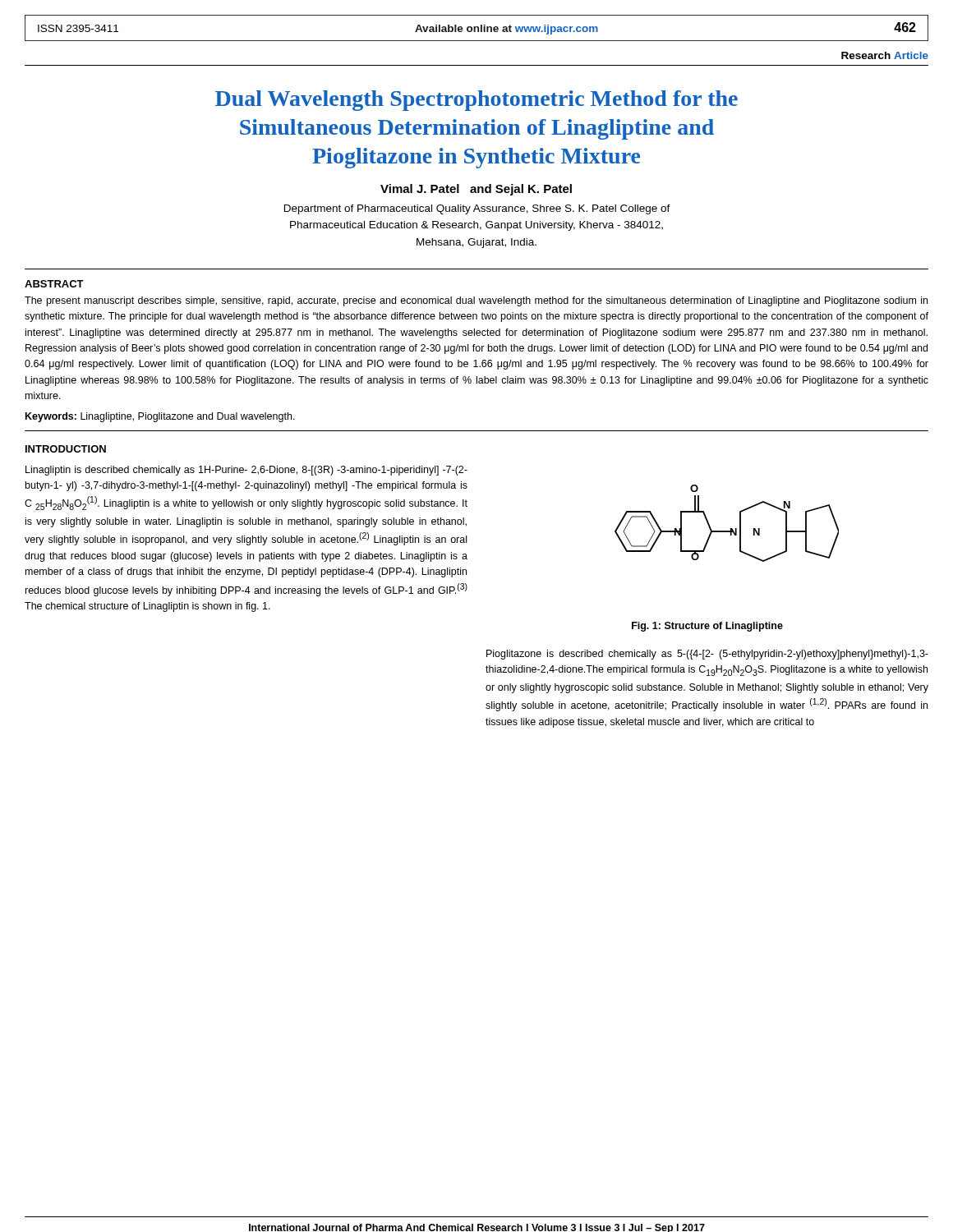Screen dimensions: 1232x953
Task: Select the text block containing "Pioglitazone is described chemically as 5-({4-[2- (5-ethylpyridin-2-yl)ethoxy]phenyl}methyl)-1,3-"
Action: 707,688
